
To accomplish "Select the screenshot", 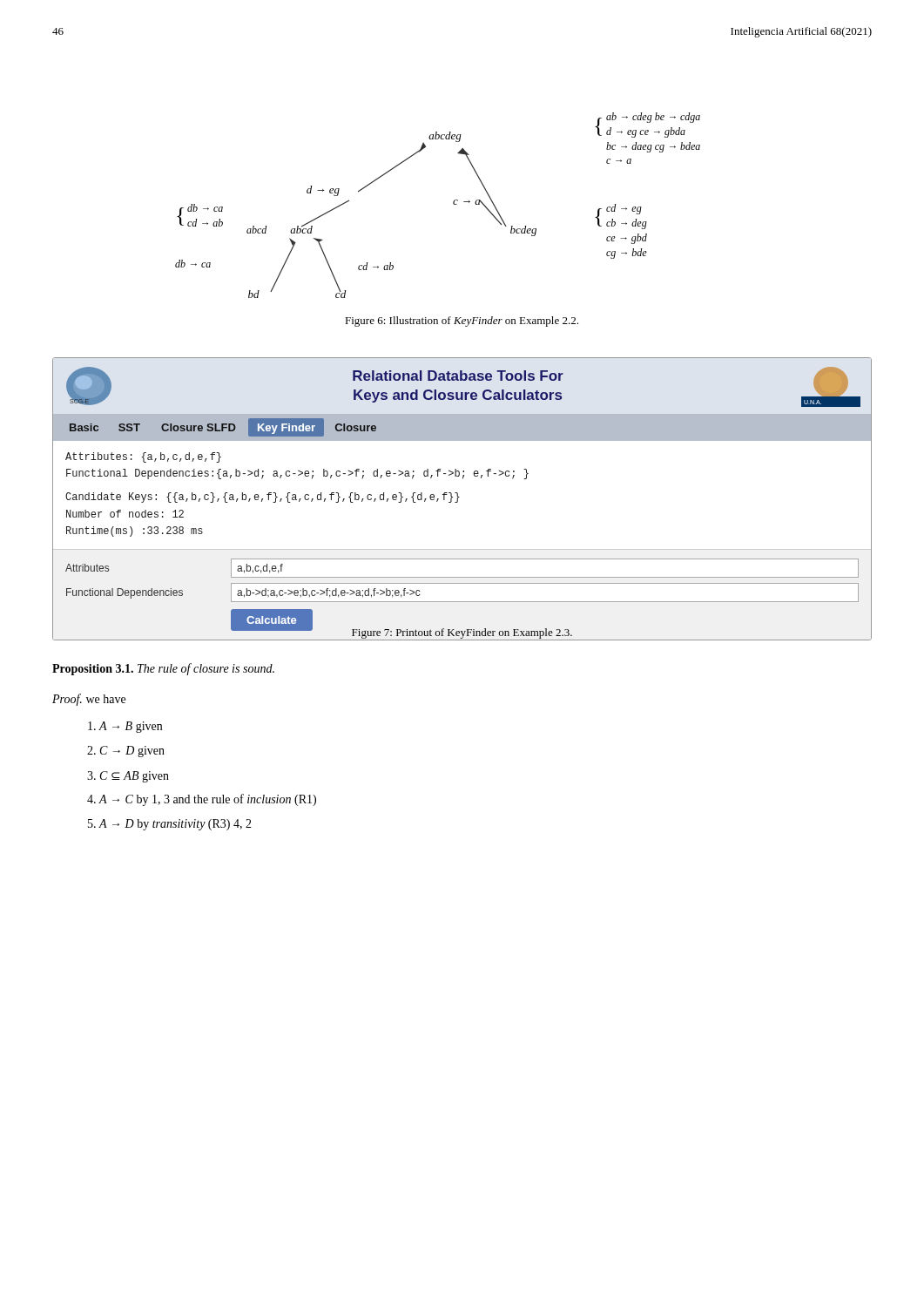I will 462,499.
